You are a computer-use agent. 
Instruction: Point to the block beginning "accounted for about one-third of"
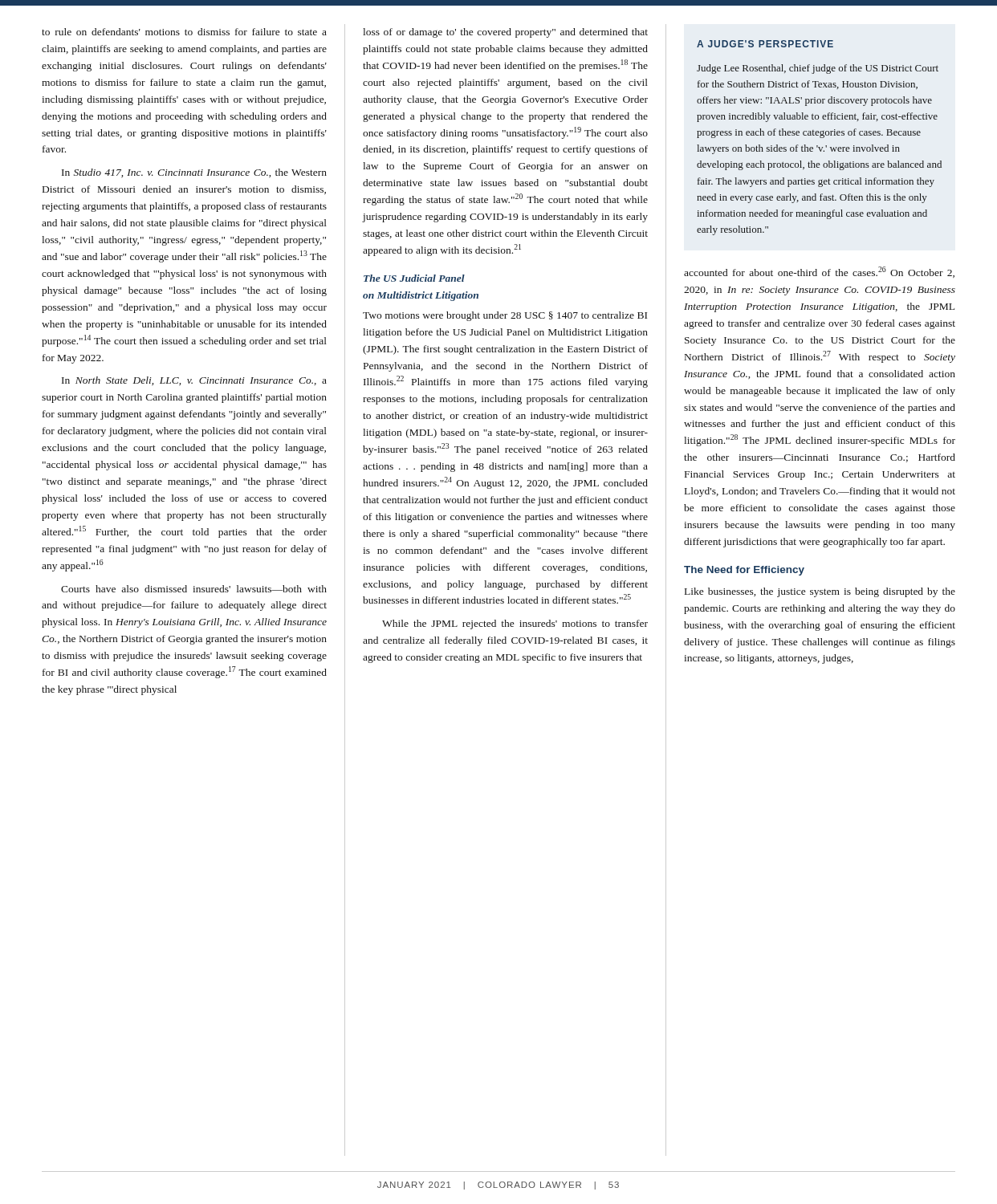point(820,408)
